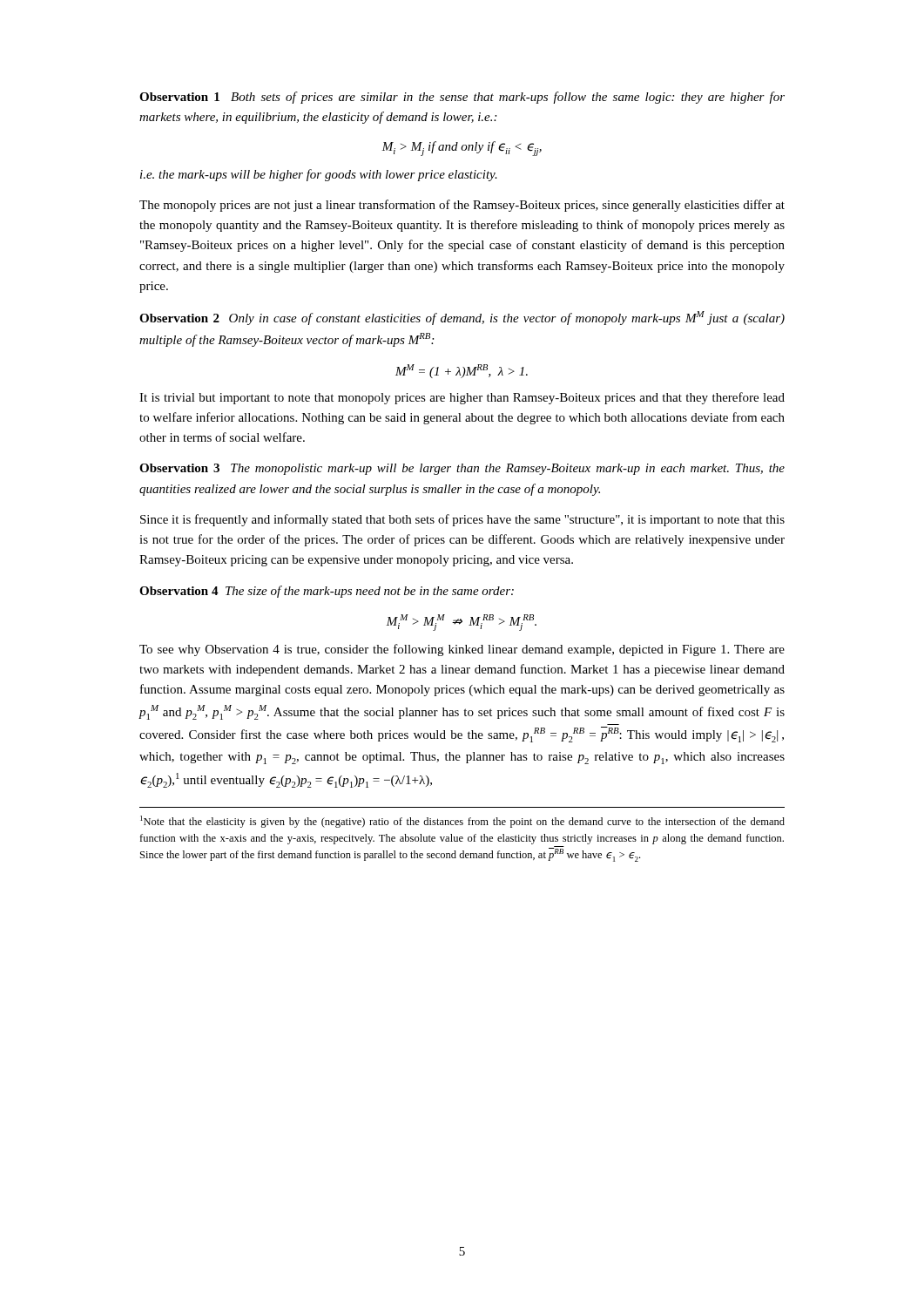
Task: Locate the text block with the text "Observation 1 Both"
Action: click(462, 107)
